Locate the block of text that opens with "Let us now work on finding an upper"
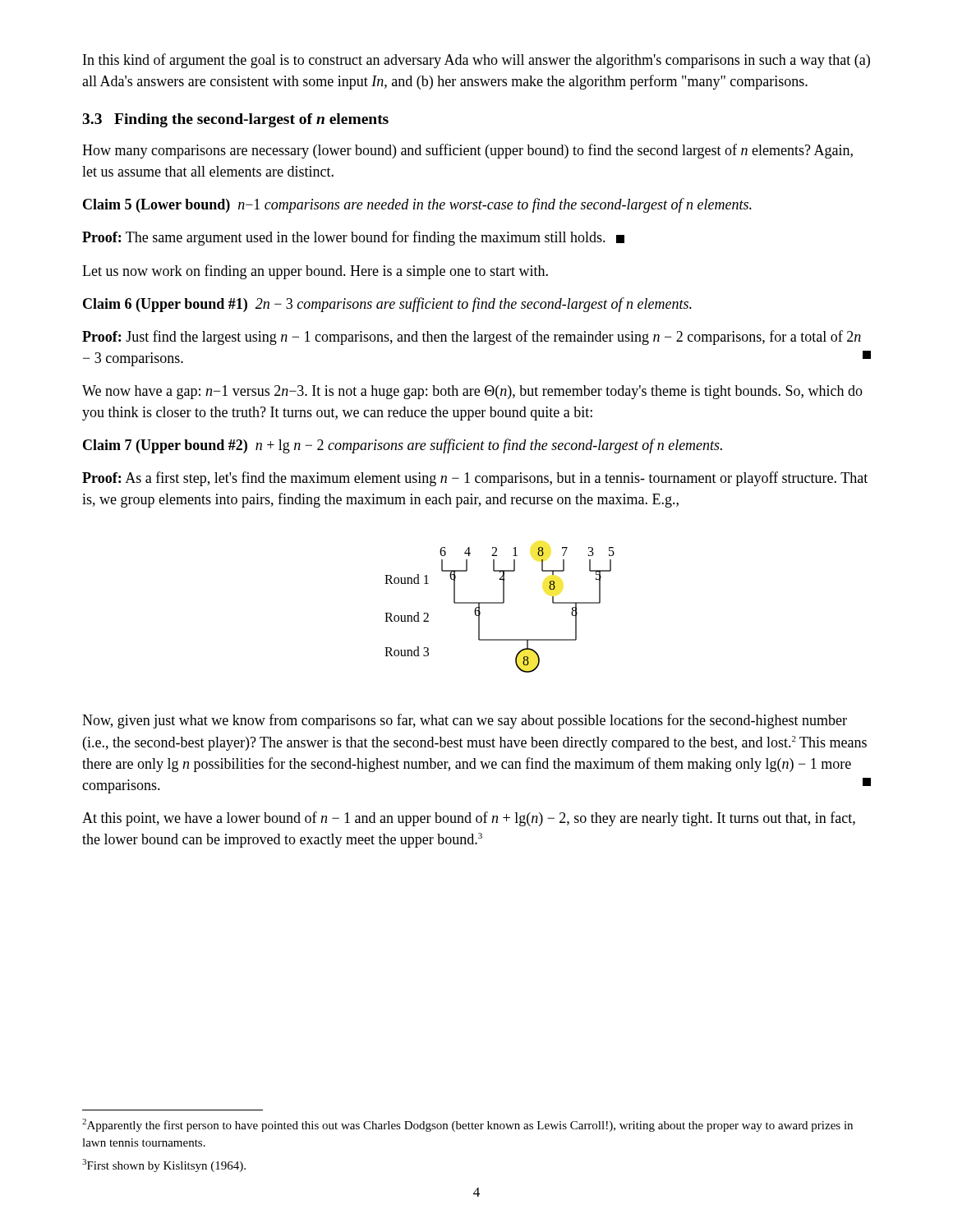The image size is (953, 1232). point(315,271)
